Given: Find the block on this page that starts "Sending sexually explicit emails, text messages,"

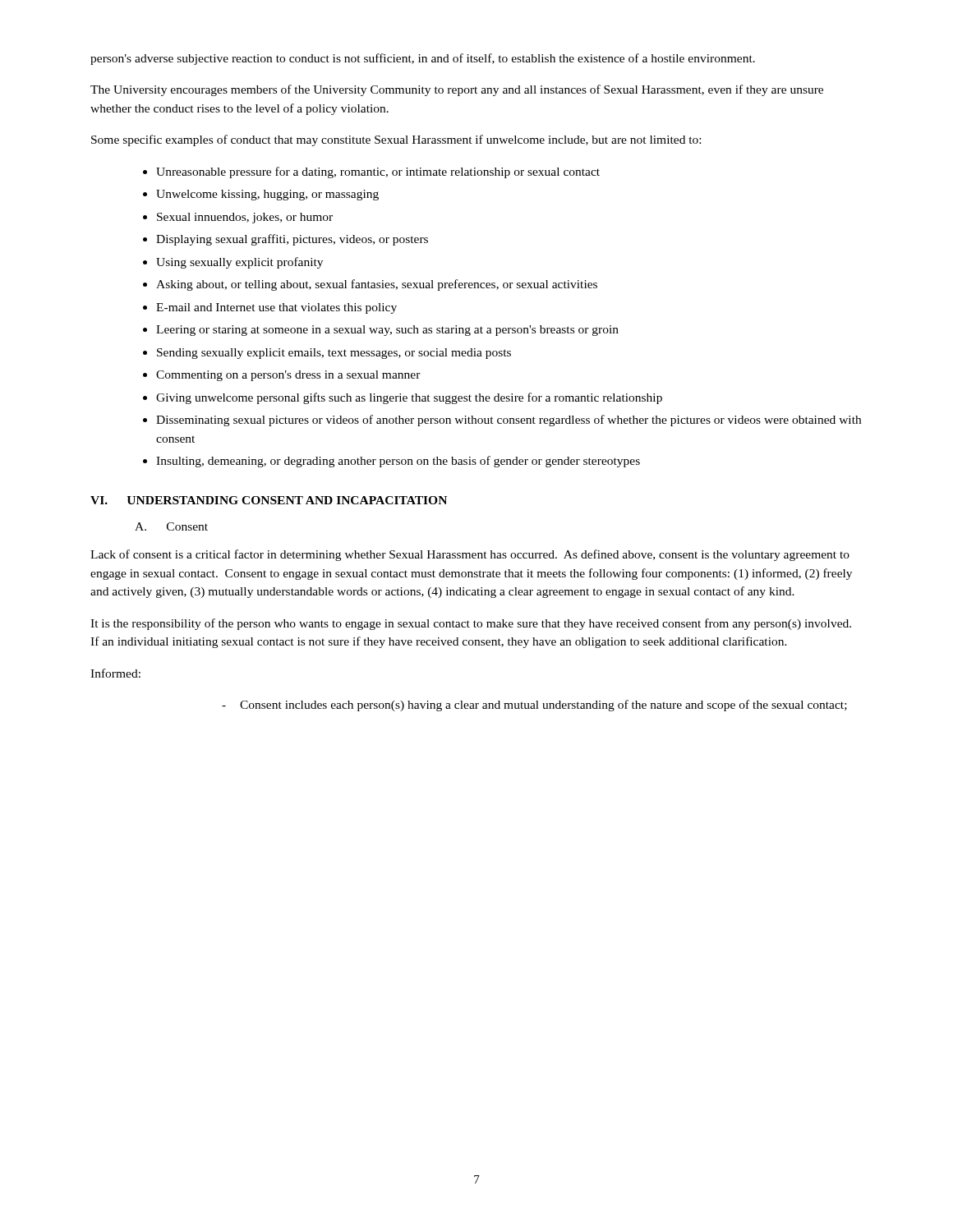Looking at the screenshot, I should tap(334, 352).
